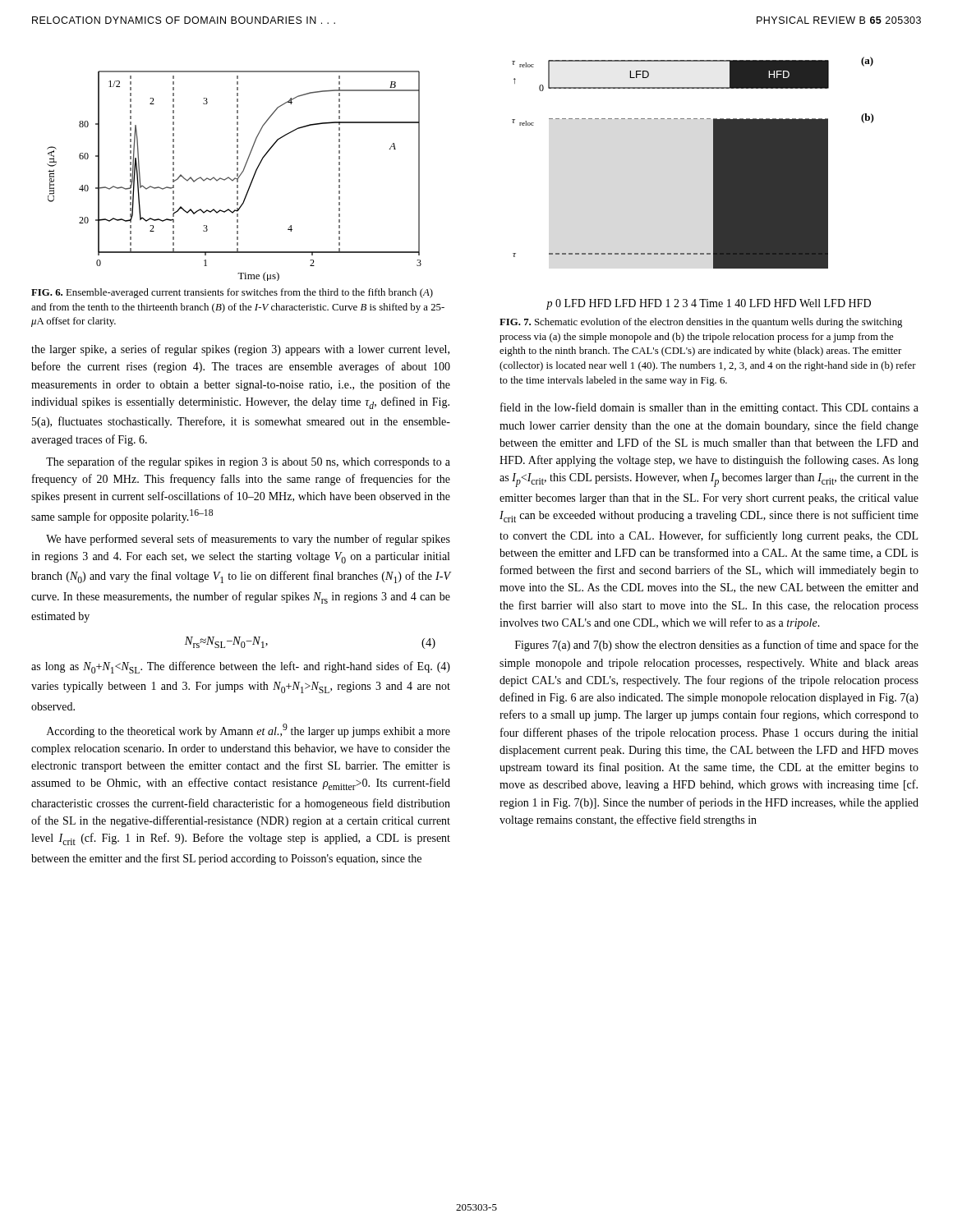Find the region starting "FIG. 6. Ensemble-averaged current transients for switches from"
The width and height of the screenshot is (953, 1232).
tap(238, 307)
